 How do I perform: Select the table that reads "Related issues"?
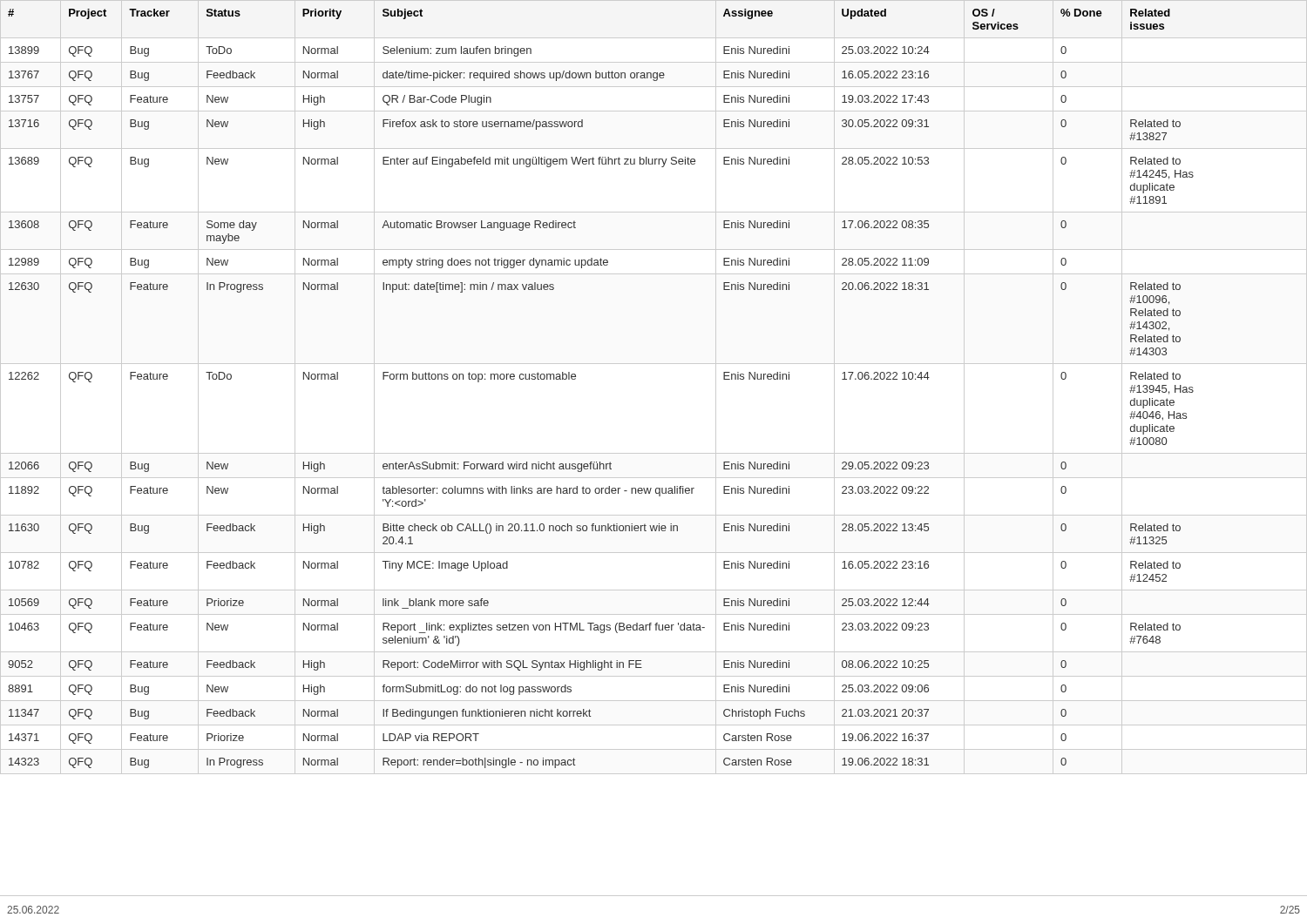click(x=654, y=452)
